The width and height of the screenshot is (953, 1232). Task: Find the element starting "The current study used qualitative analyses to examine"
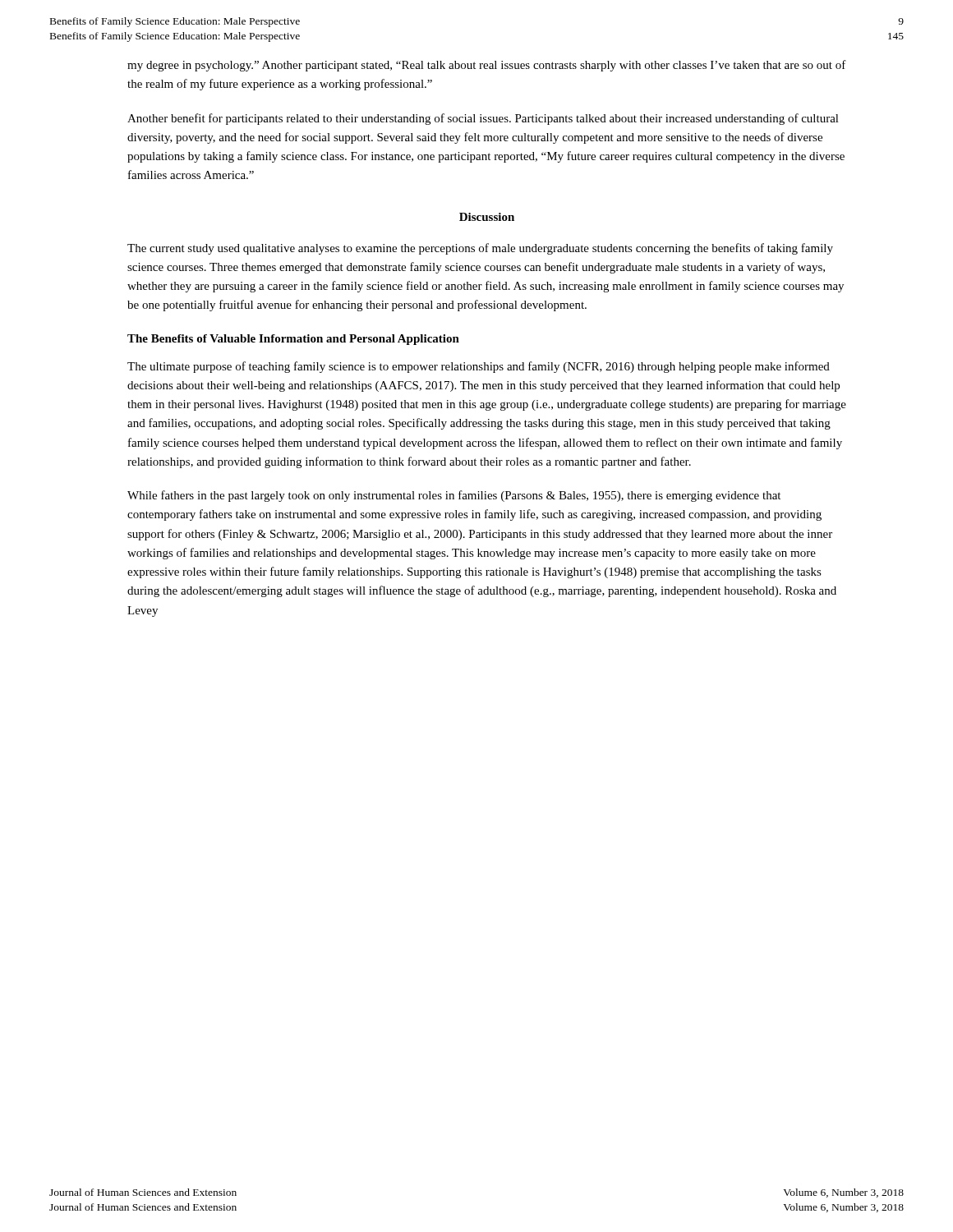coord(486,276)
